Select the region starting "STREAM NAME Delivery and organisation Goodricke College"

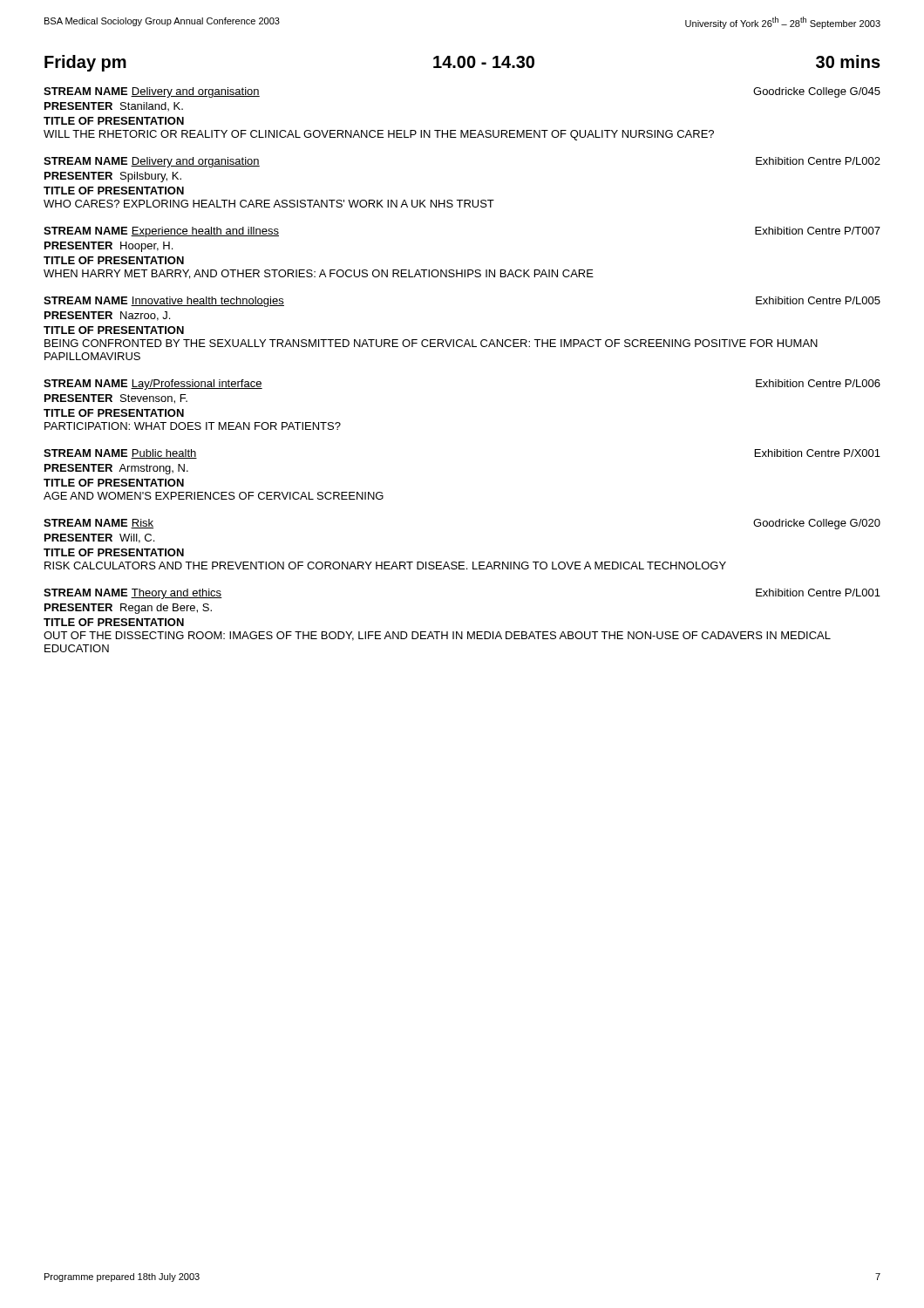tap(169, 92)
